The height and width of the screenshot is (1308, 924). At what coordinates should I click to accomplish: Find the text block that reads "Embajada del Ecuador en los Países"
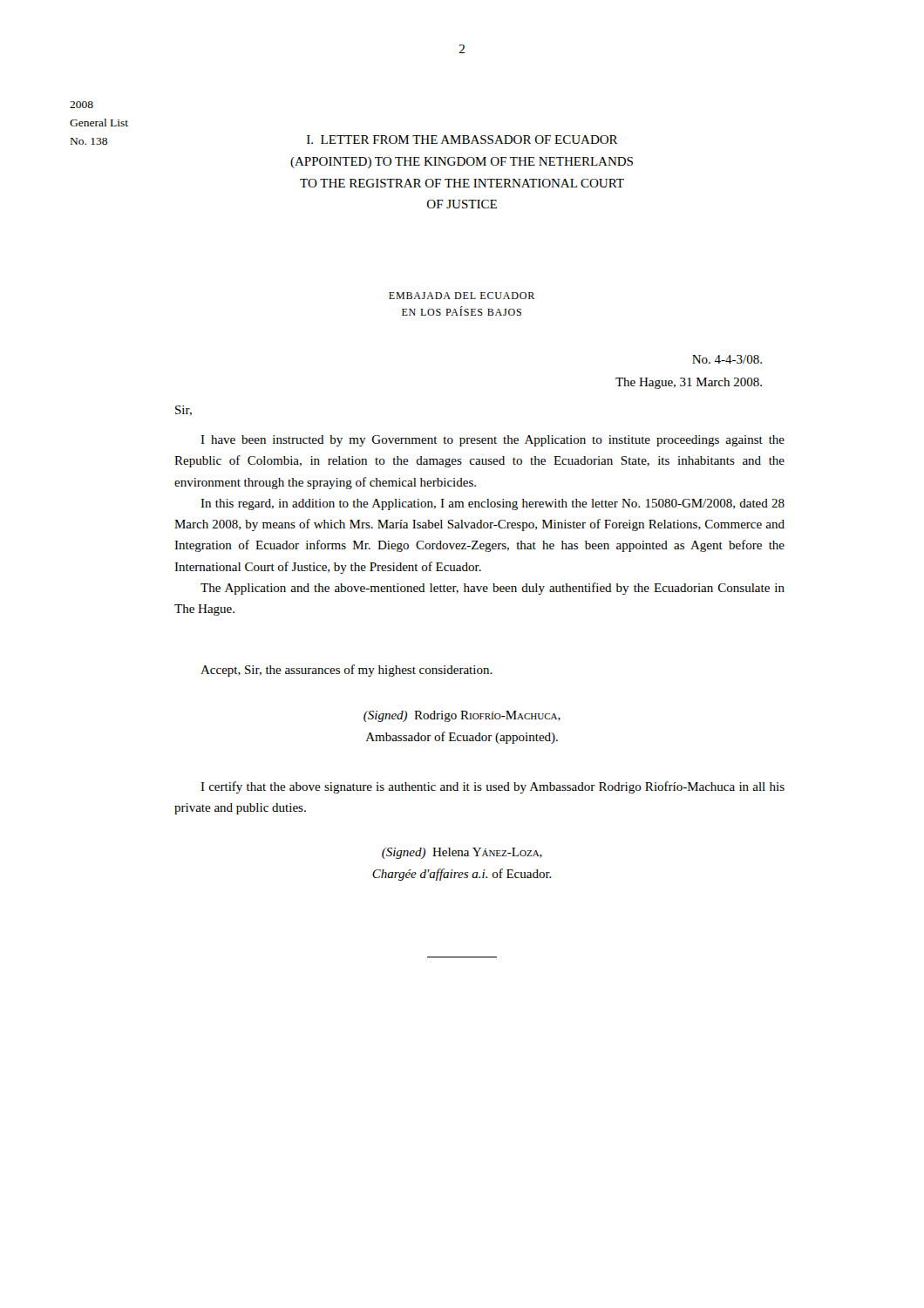[x=462, y=304]
